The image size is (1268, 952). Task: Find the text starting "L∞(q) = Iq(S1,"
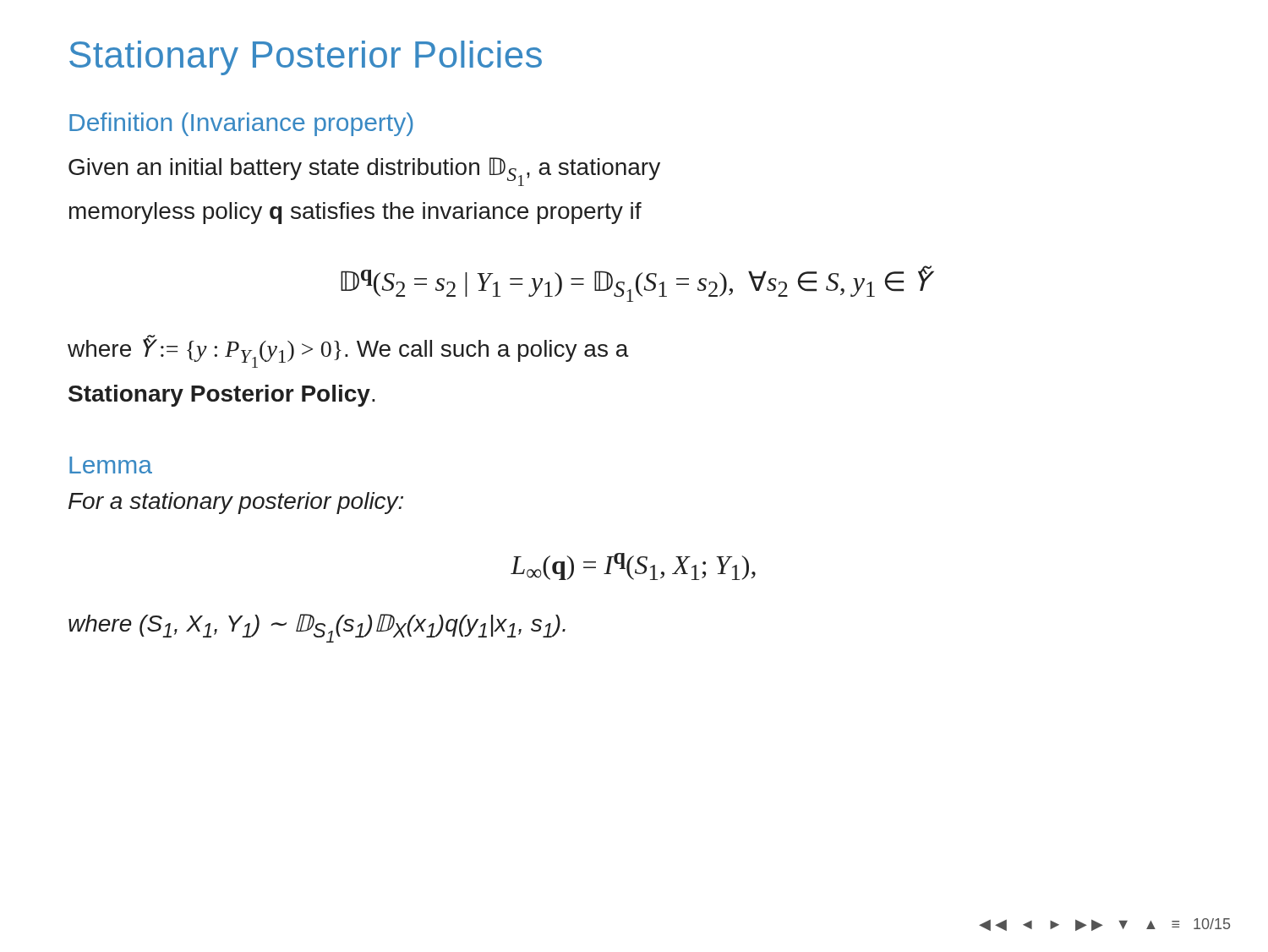point(634,564)
